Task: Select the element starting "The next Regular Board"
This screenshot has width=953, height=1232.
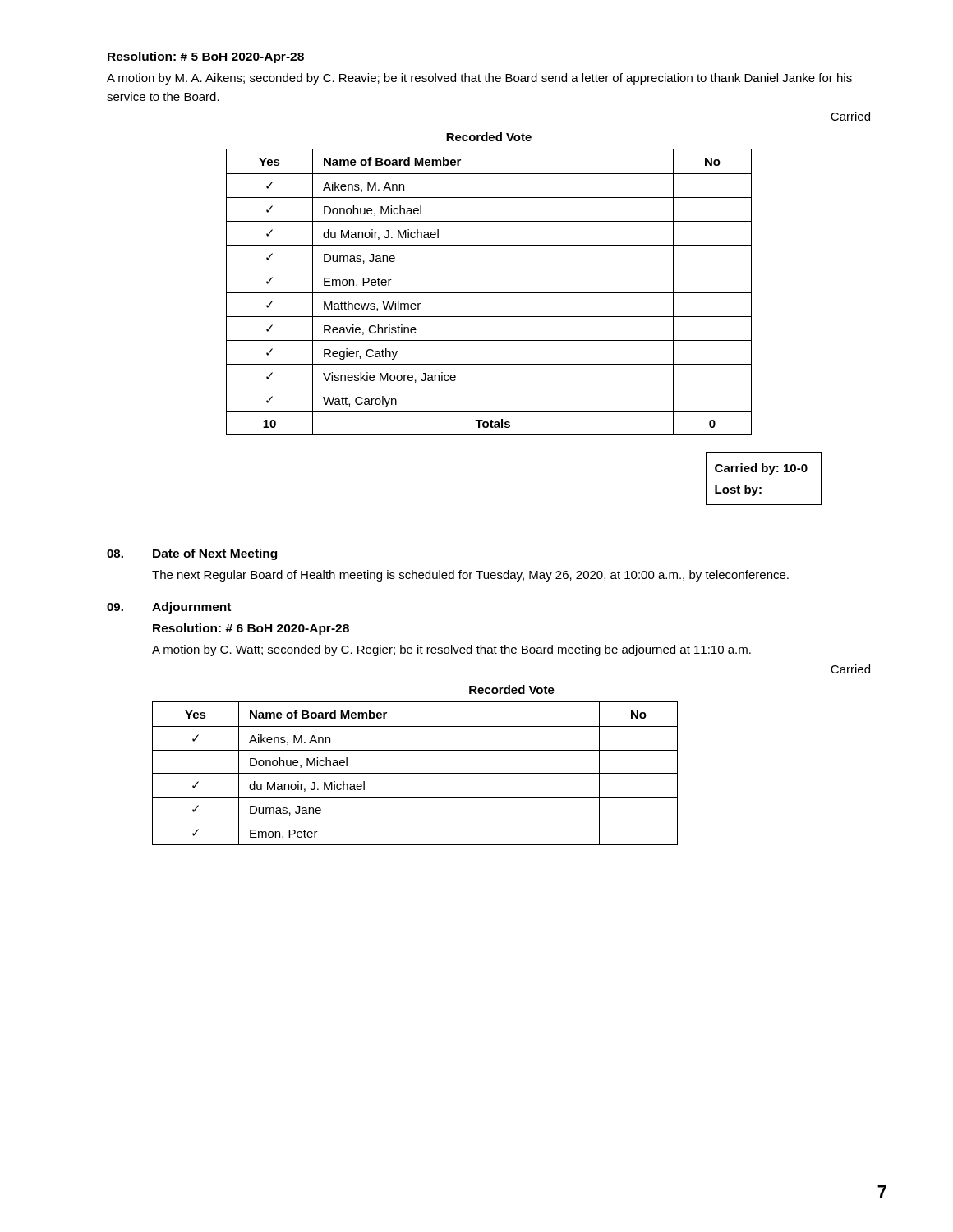Action: [471, 575]
